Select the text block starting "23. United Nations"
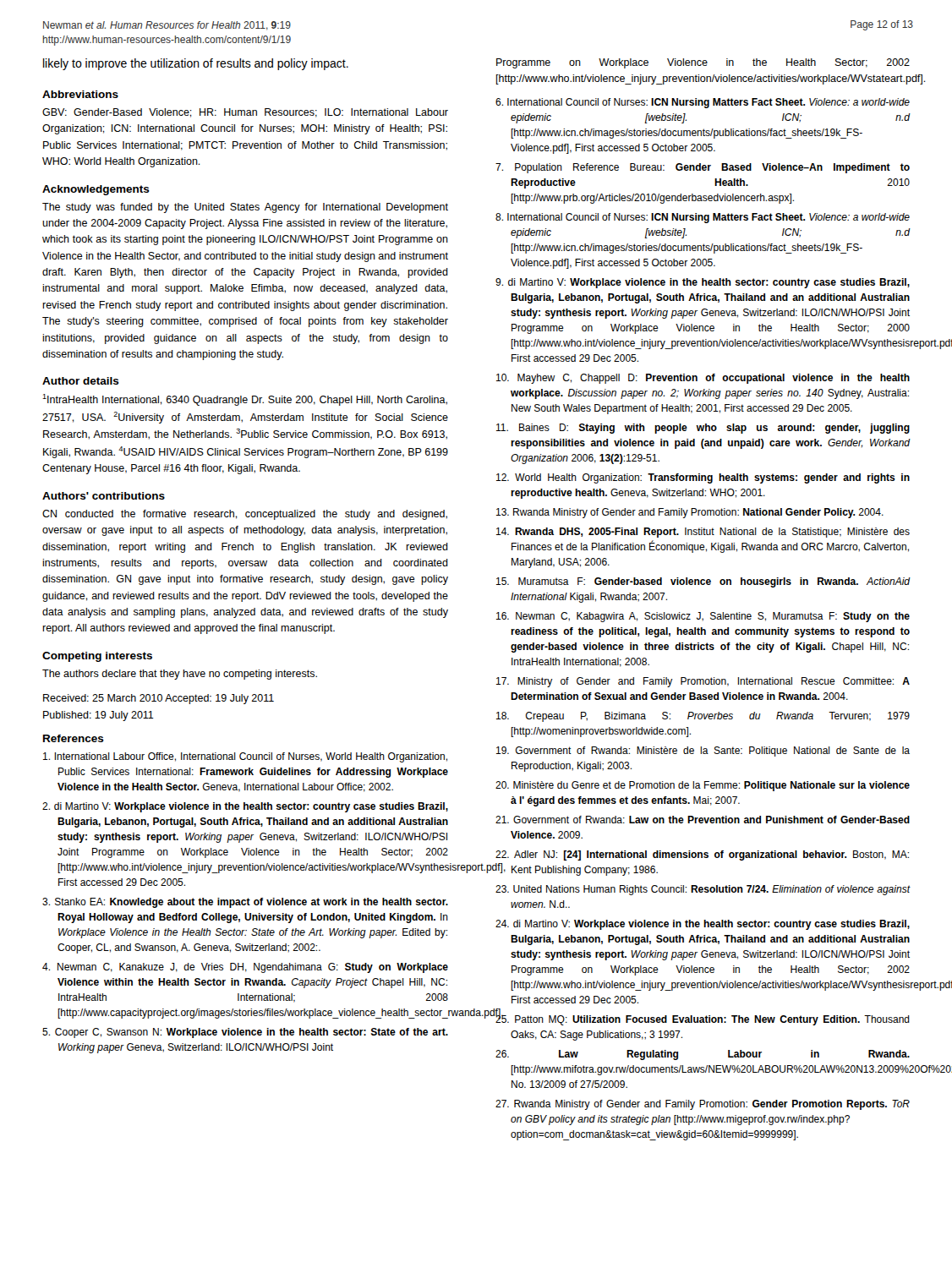The image size is (952, 1268). click(703, 897)
